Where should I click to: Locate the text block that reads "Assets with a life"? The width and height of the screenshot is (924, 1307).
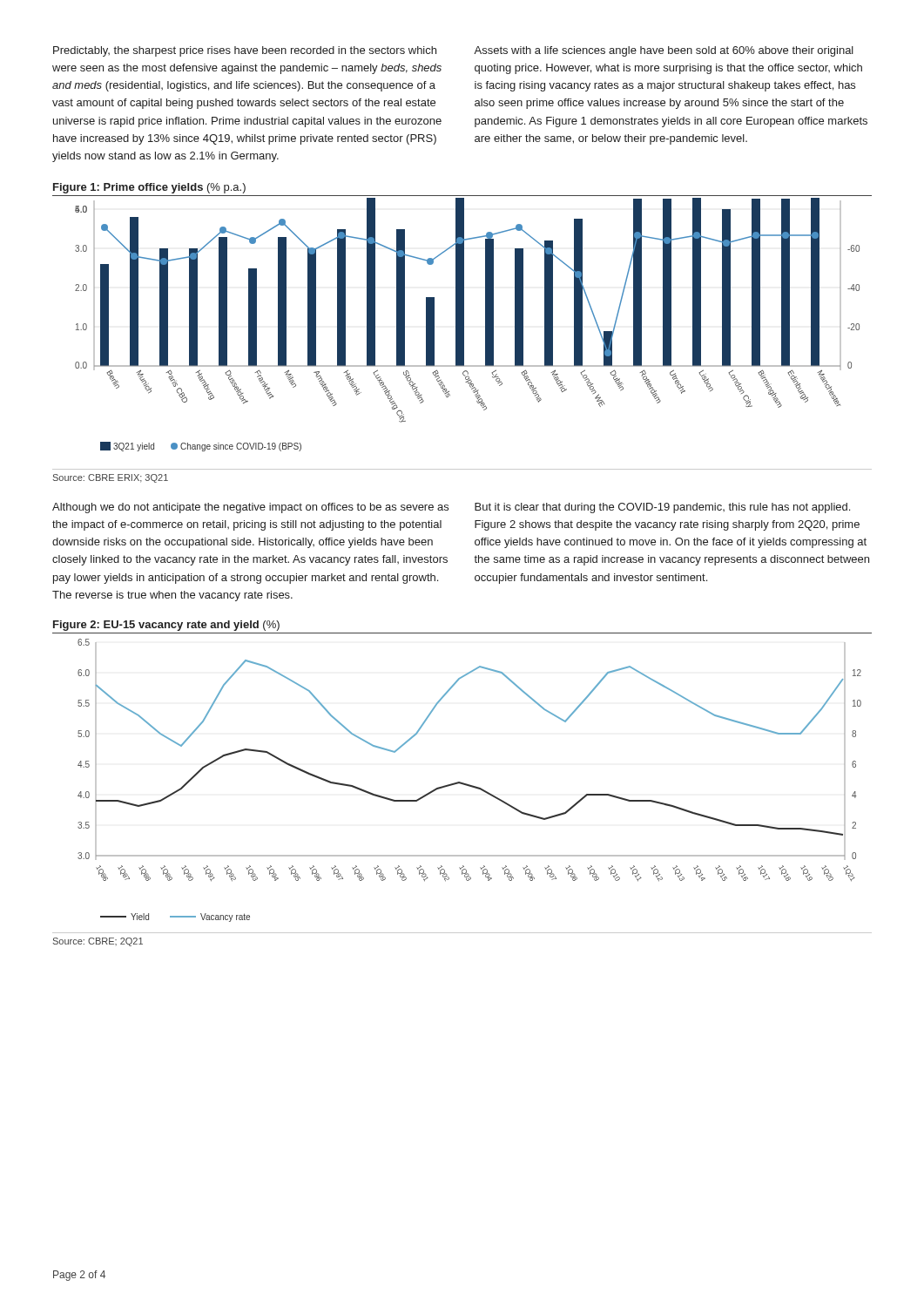pos(673,94)
